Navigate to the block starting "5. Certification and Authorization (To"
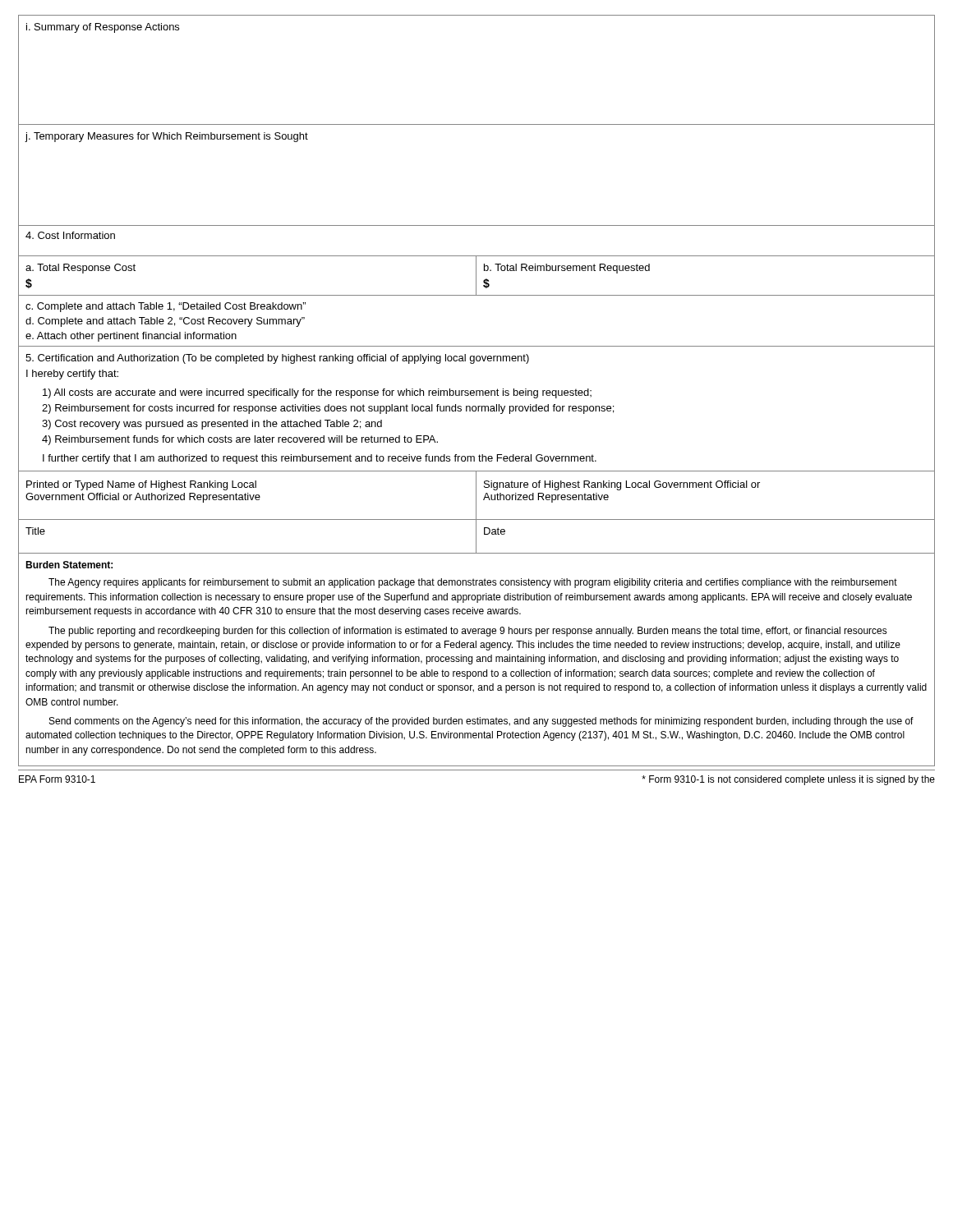The height and width of the screenshot is (1232, 953). tap(277, 358)
